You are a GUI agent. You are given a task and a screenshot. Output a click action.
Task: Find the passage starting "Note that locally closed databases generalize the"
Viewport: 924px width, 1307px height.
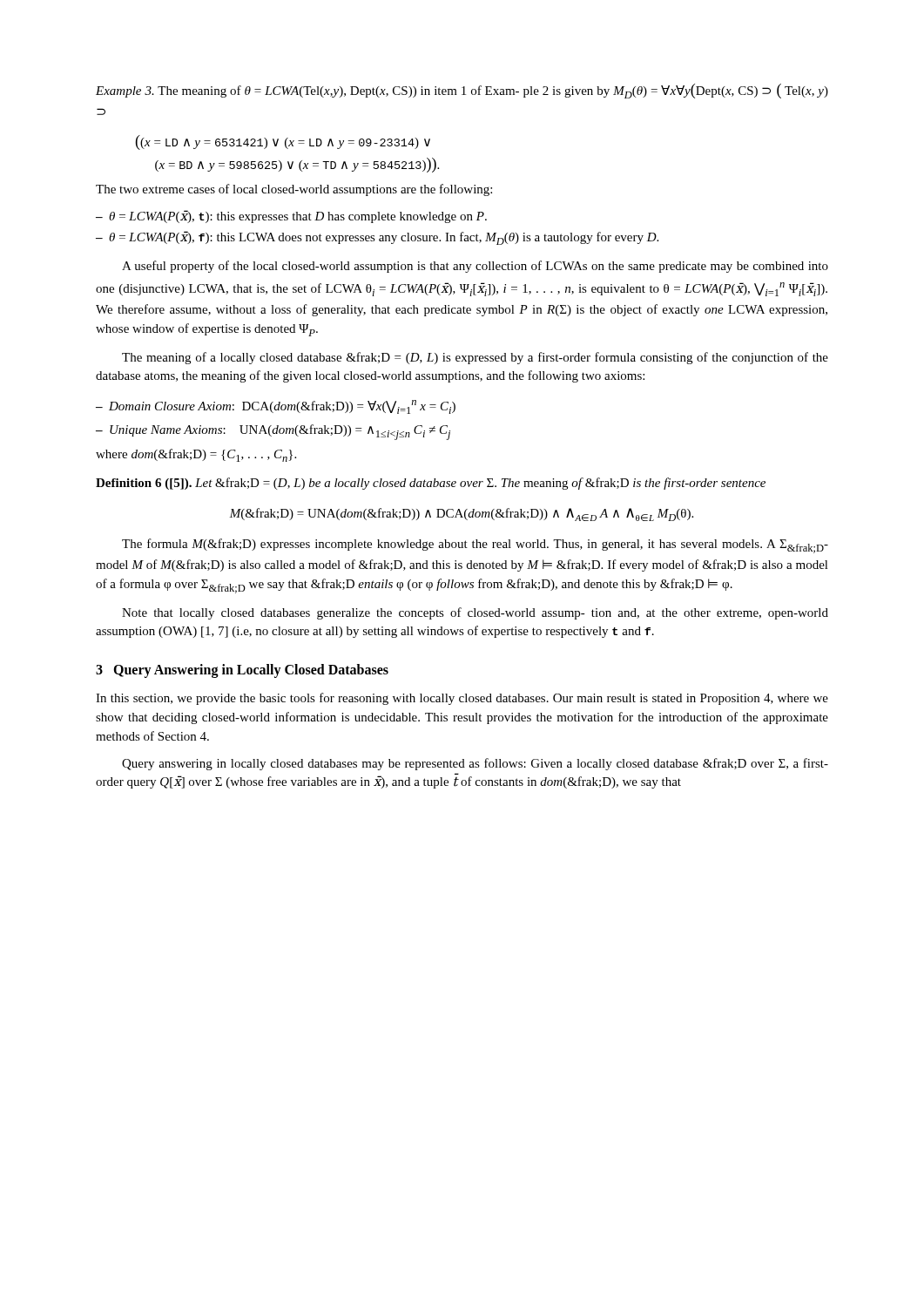tap(462, 623)
